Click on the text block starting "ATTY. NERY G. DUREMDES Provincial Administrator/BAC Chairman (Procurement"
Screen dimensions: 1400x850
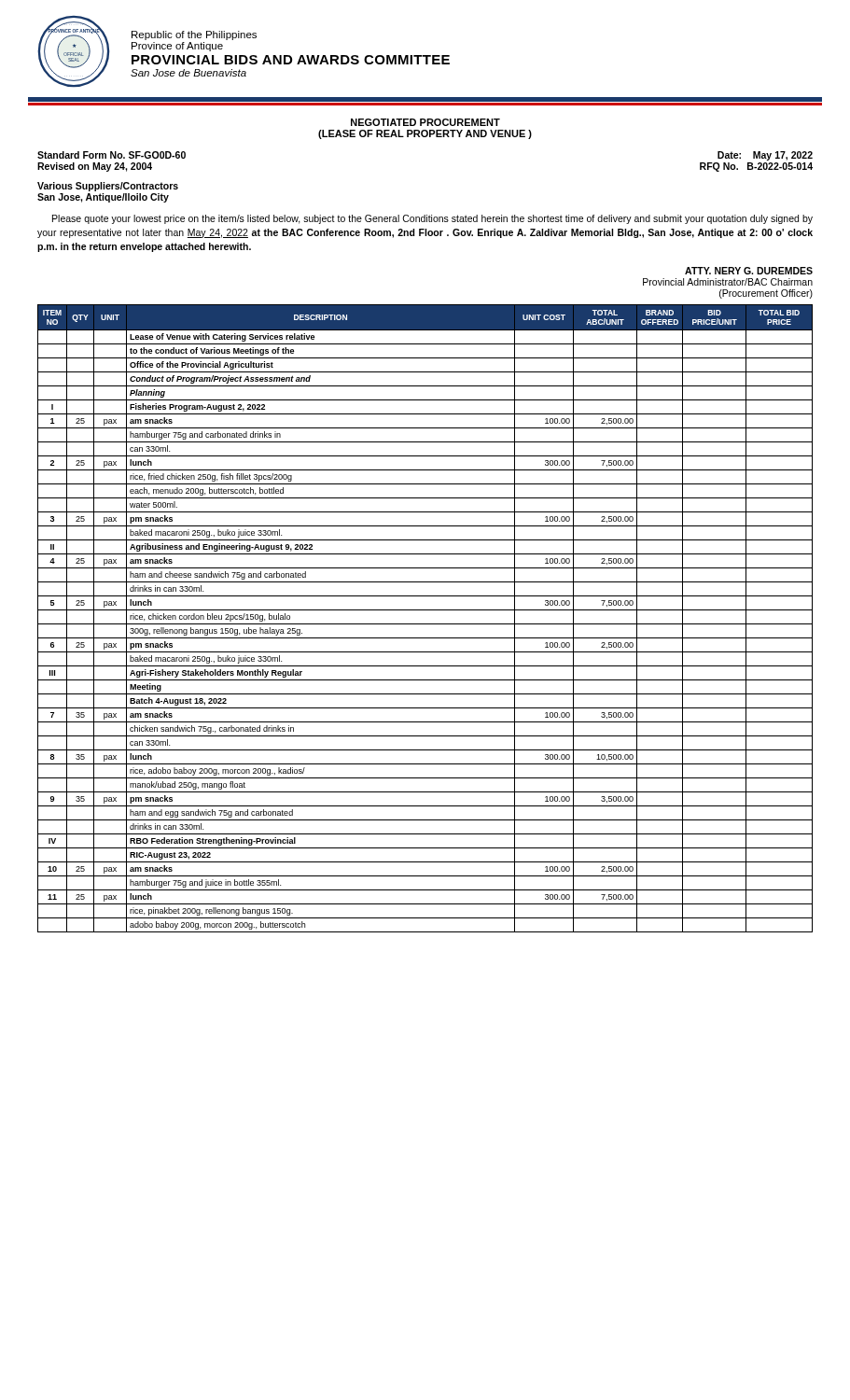[x=749, y=271]
